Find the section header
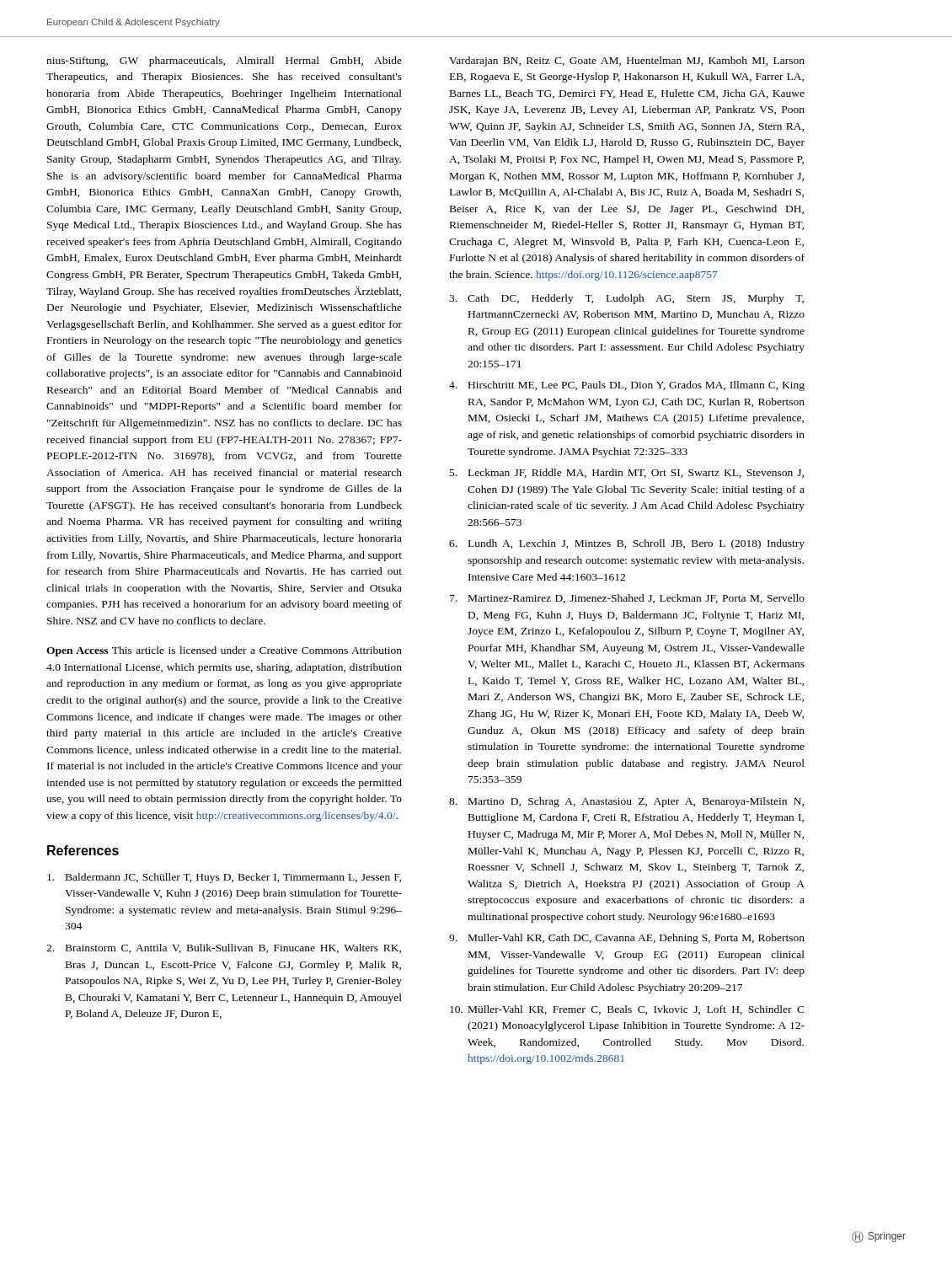Viewport: 952px width, 1264px height. pos(83,850)
